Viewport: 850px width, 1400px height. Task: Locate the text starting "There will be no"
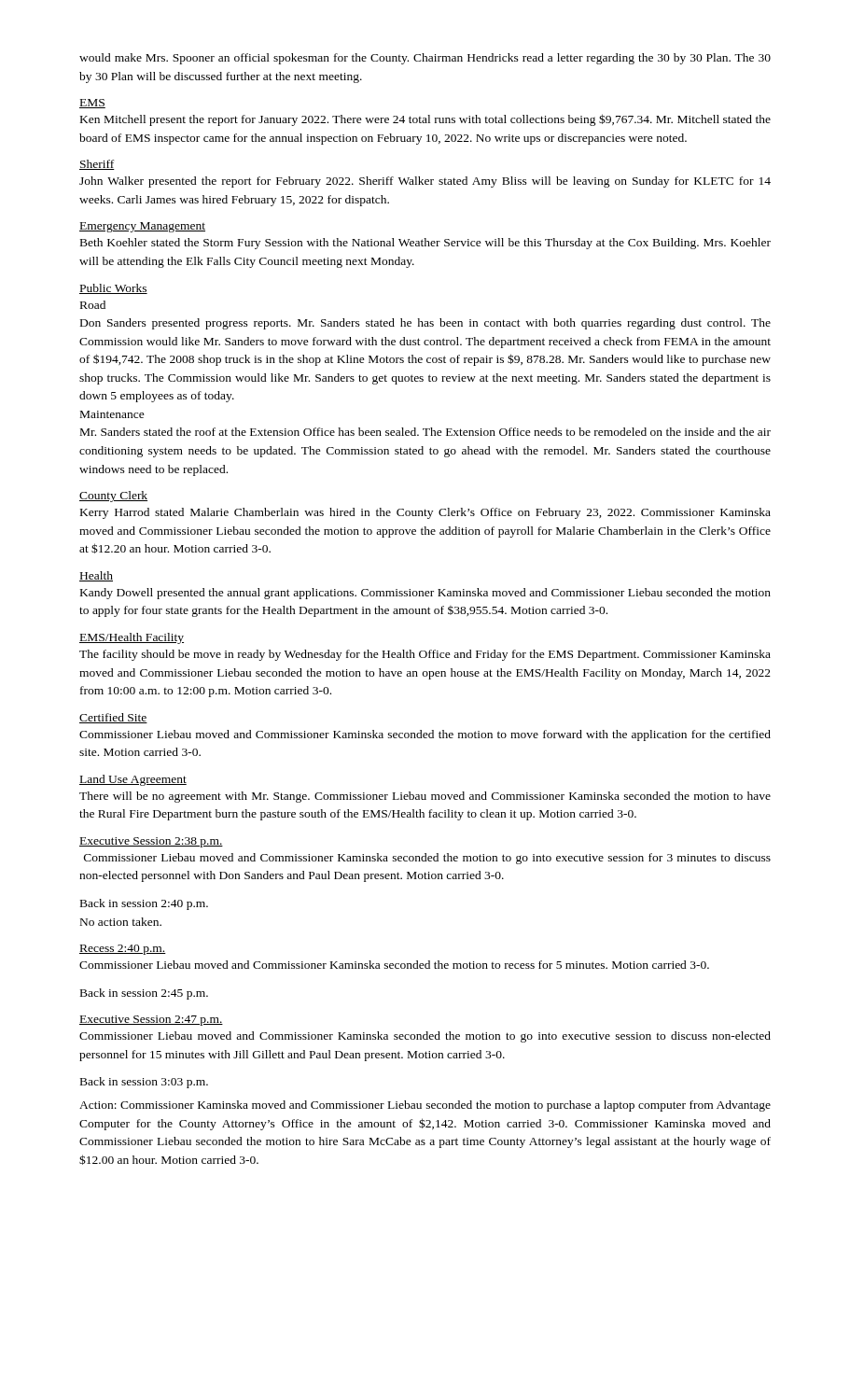425,805
